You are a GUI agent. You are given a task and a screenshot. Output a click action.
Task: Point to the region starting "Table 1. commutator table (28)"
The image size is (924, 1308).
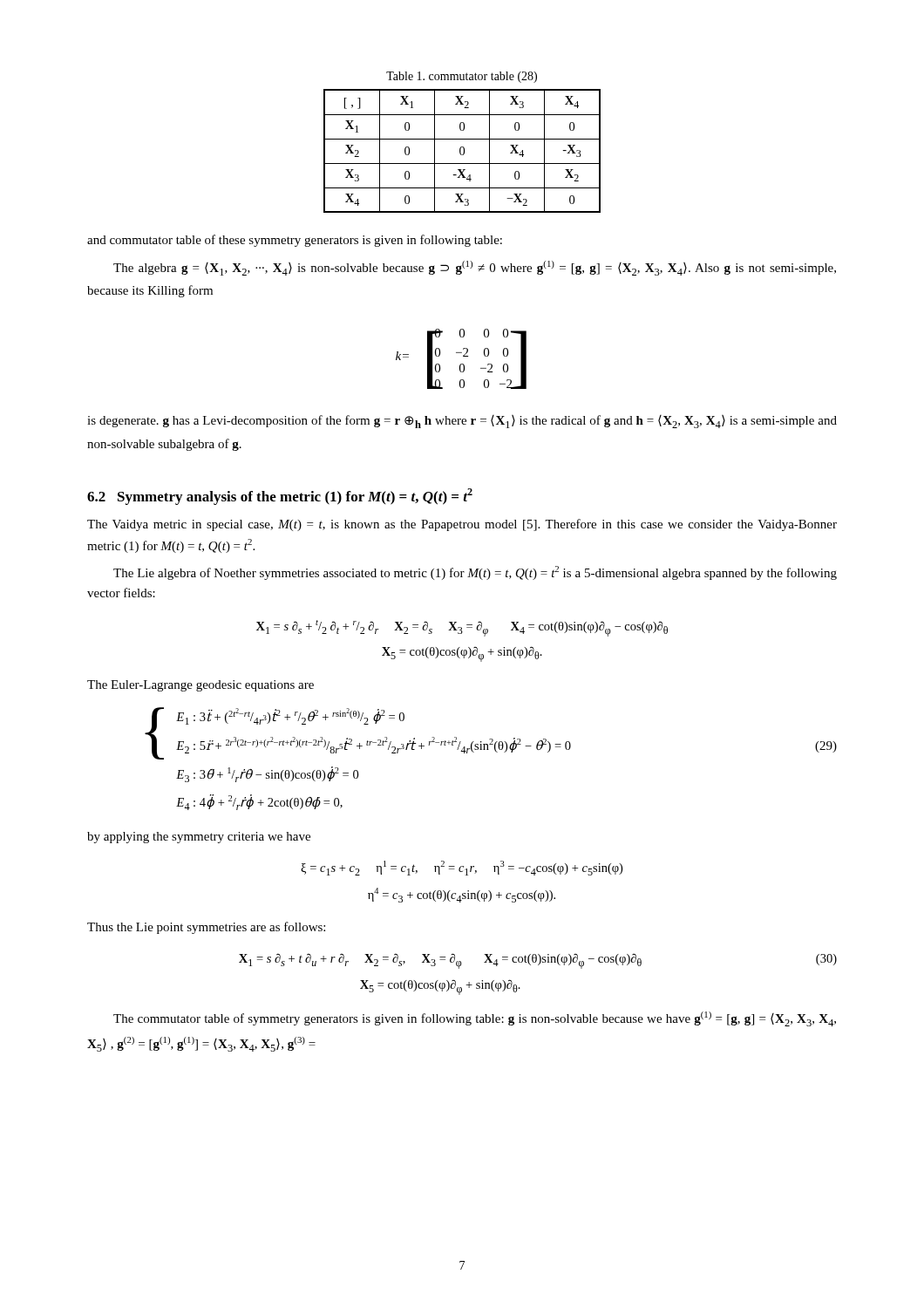pyautogui.click(x=462, y=76)
